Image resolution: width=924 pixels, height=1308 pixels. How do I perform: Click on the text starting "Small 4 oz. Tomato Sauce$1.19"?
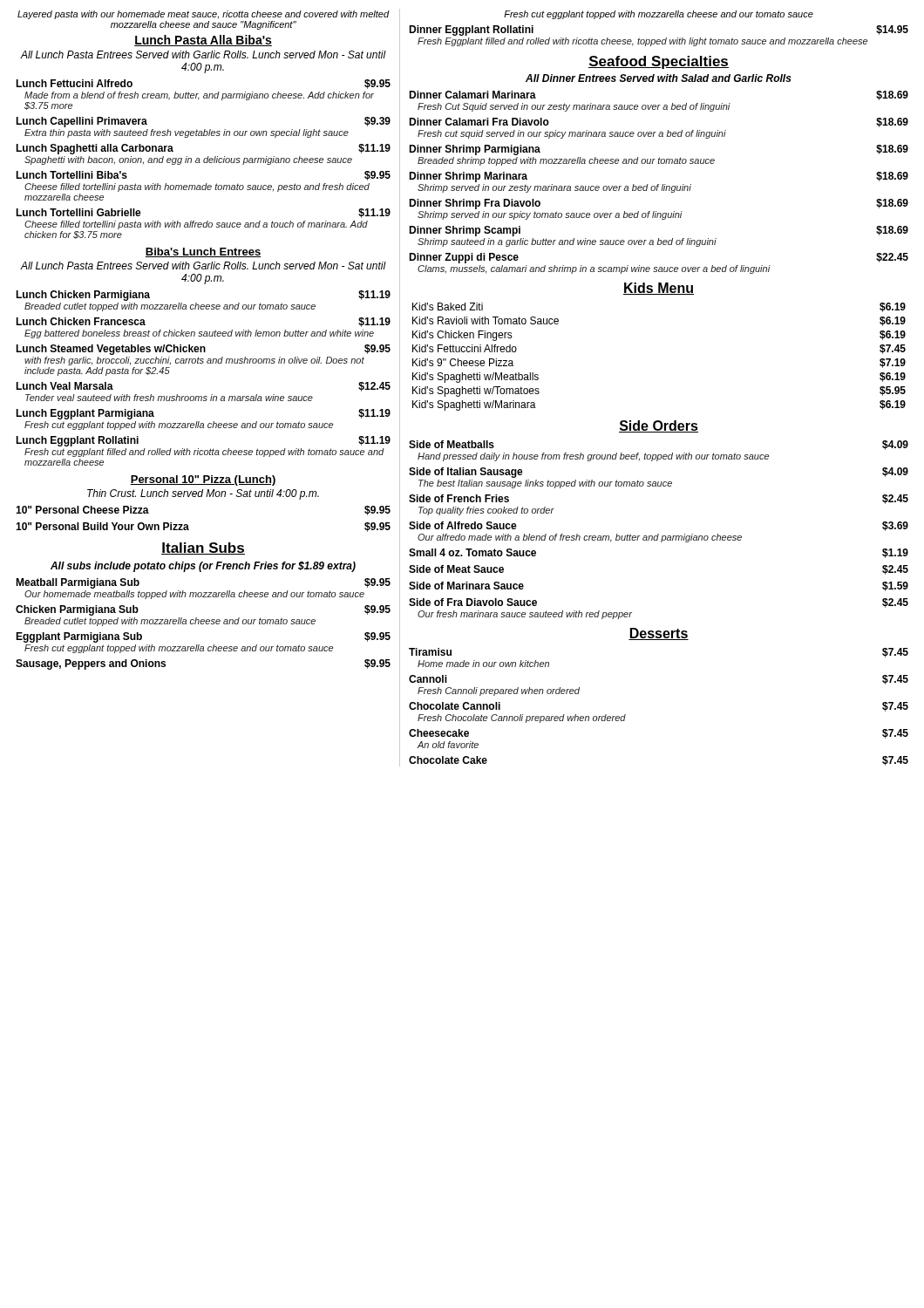coord(659,553)
